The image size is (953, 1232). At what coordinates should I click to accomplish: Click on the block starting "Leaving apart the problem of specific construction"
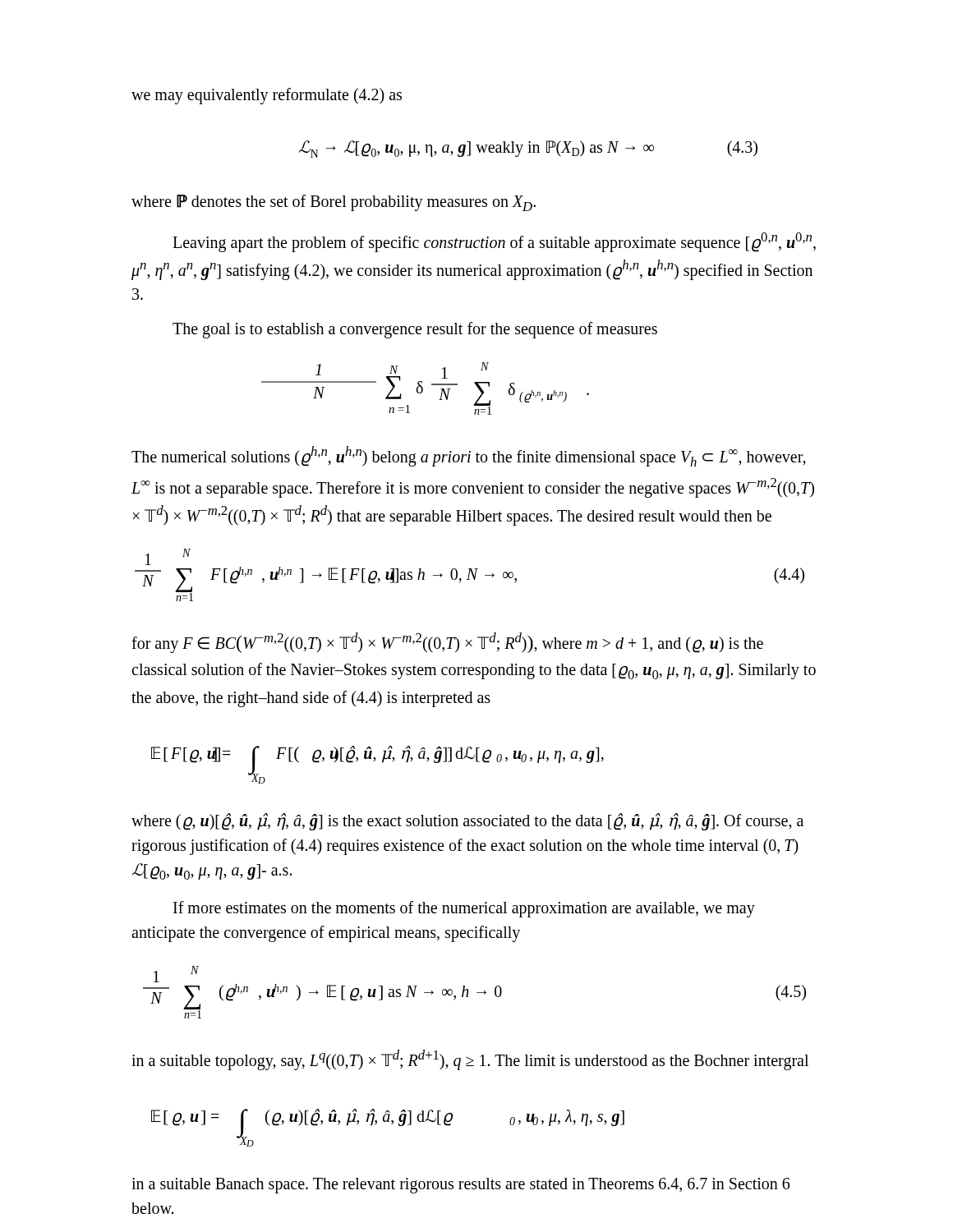474,266
